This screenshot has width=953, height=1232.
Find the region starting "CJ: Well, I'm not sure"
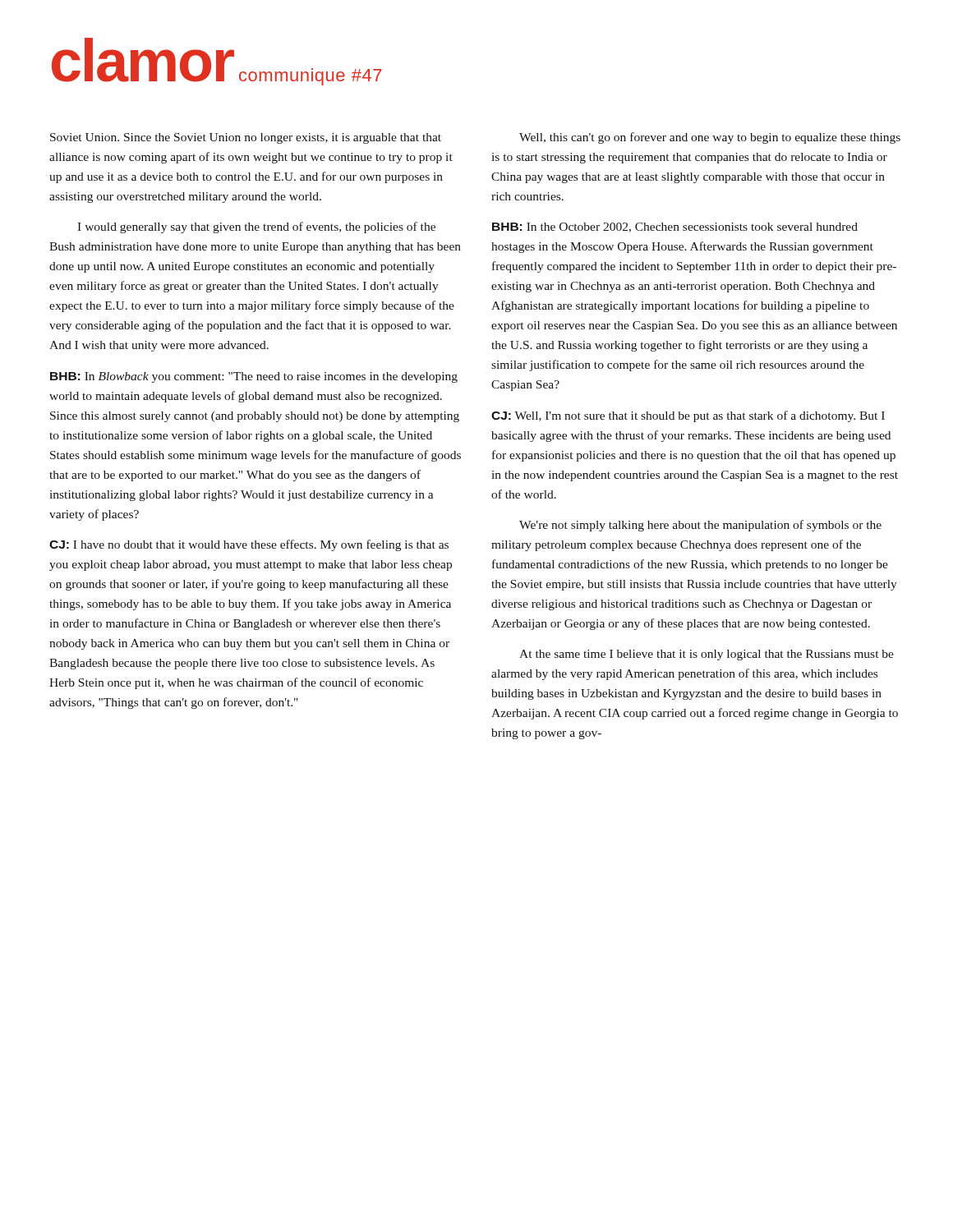pos(698,574)
